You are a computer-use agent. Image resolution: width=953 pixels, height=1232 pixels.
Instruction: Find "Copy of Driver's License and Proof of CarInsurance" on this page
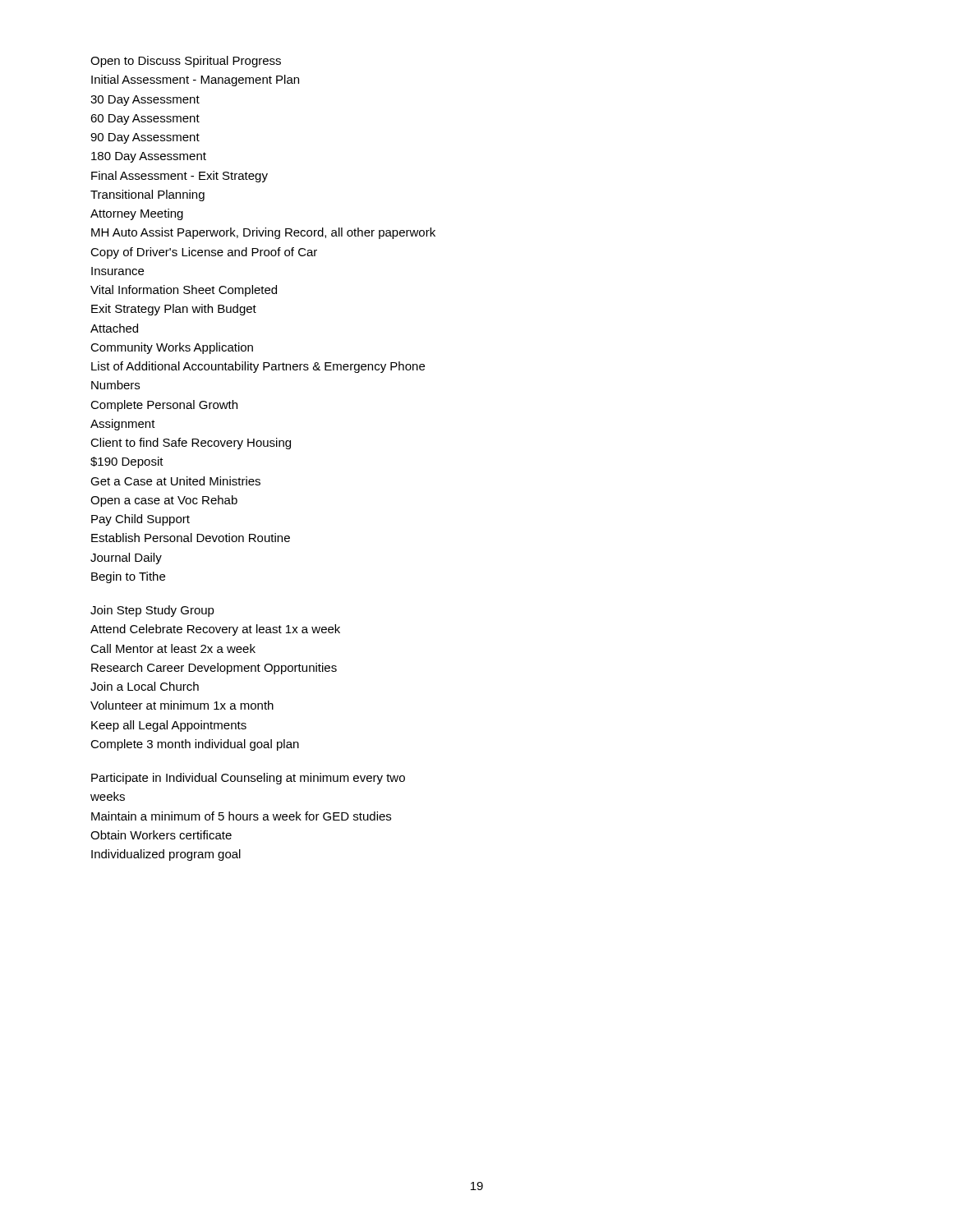coord(204,261)
